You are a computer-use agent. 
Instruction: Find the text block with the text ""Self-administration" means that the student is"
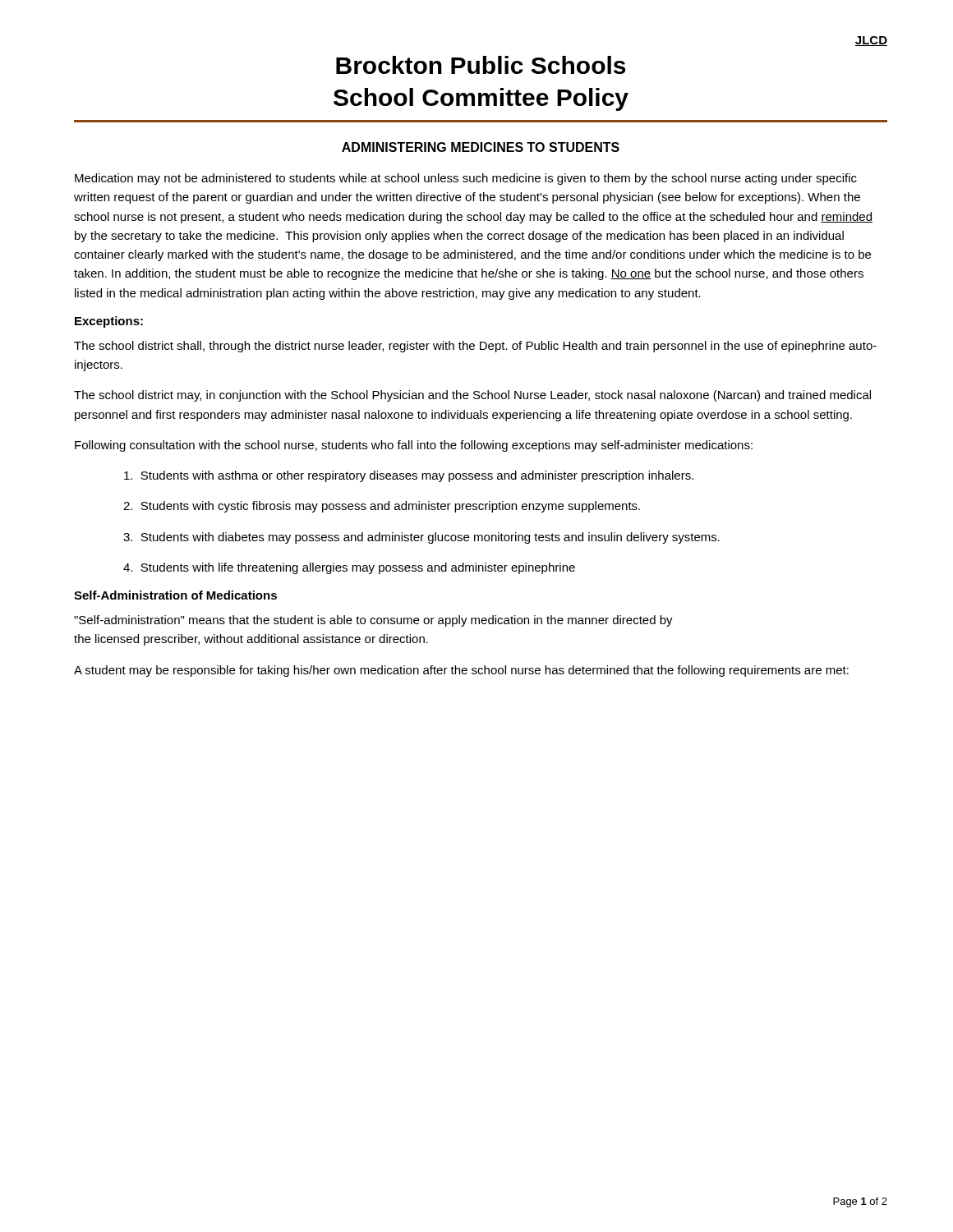pyautogui.click(x=373, y=629)
